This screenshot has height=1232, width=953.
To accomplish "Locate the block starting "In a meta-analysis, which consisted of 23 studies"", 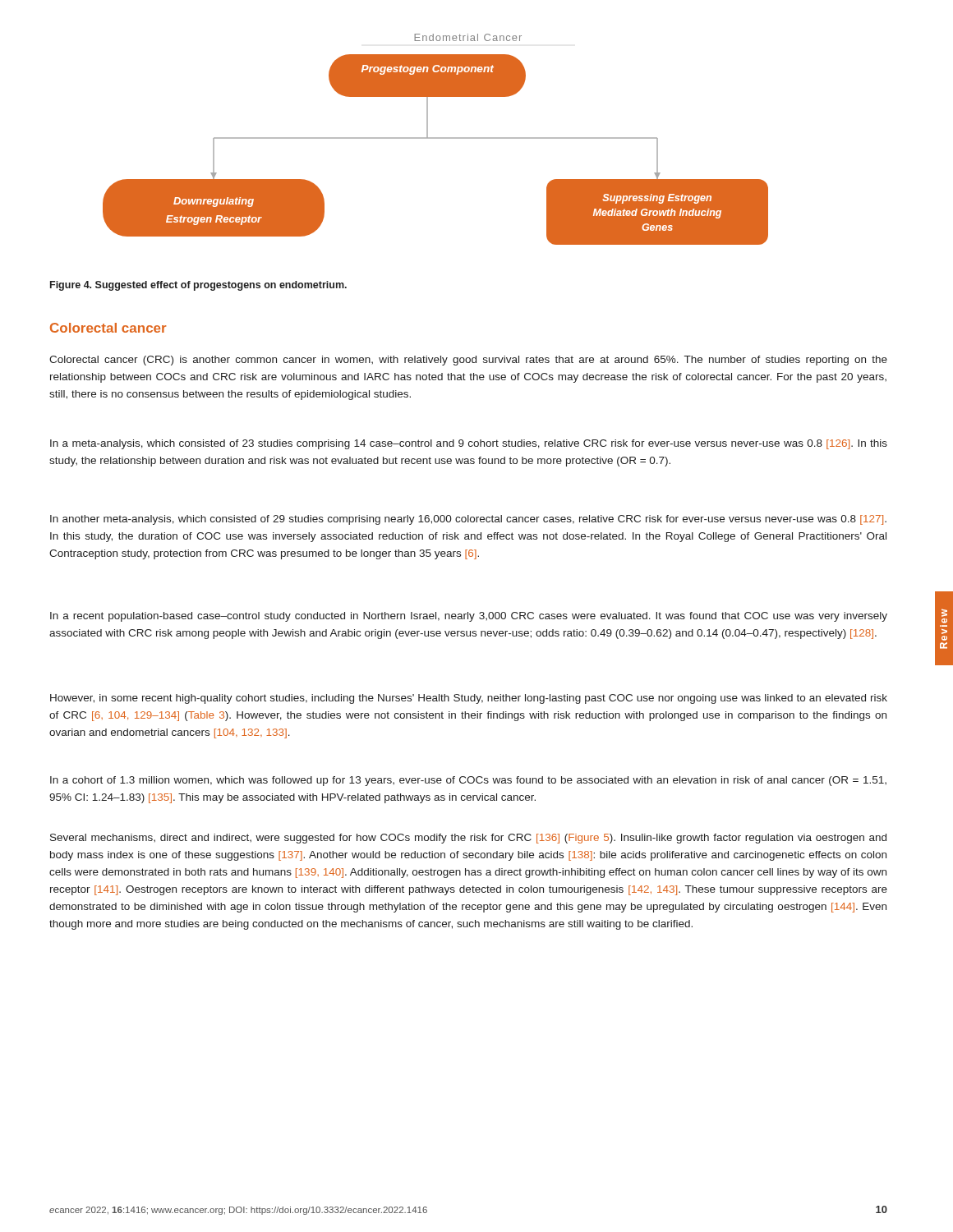I will coord(468,452).
